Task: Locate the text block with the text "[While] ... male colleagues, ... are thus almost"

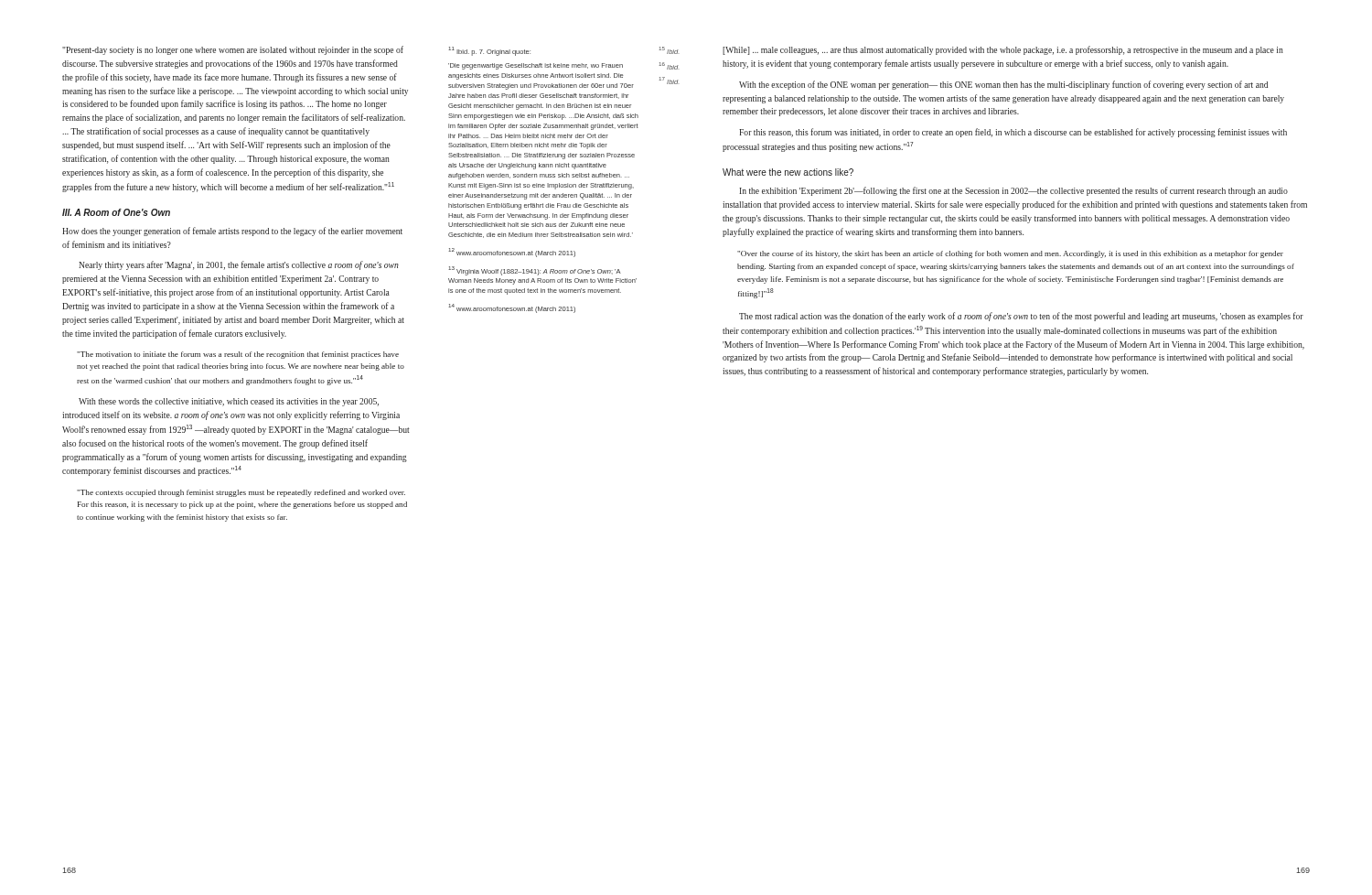Action: (x=1015, y=58)
